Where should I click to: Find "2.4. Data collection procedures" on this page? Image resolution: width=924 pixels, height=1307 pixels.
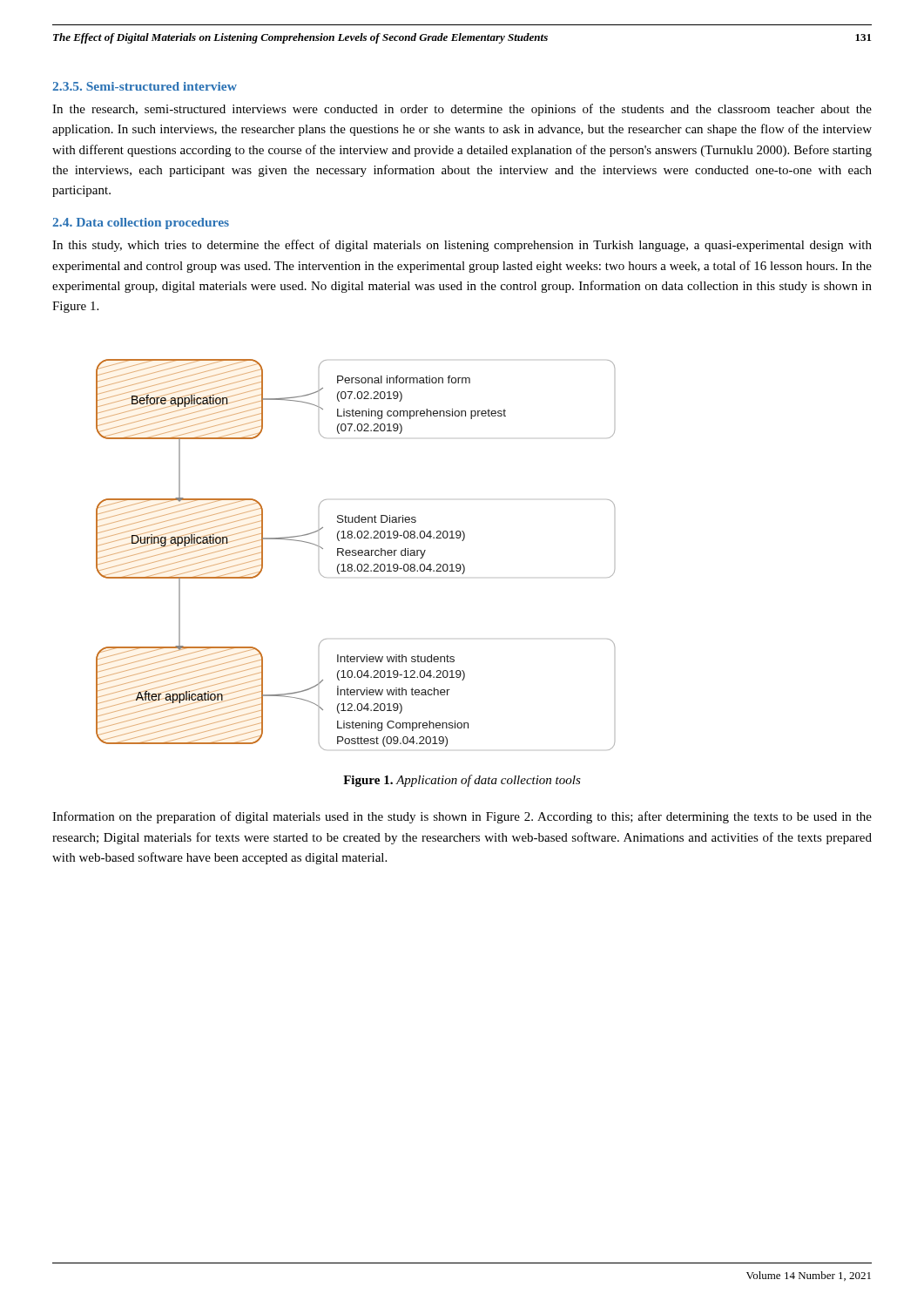pos(141,222)
